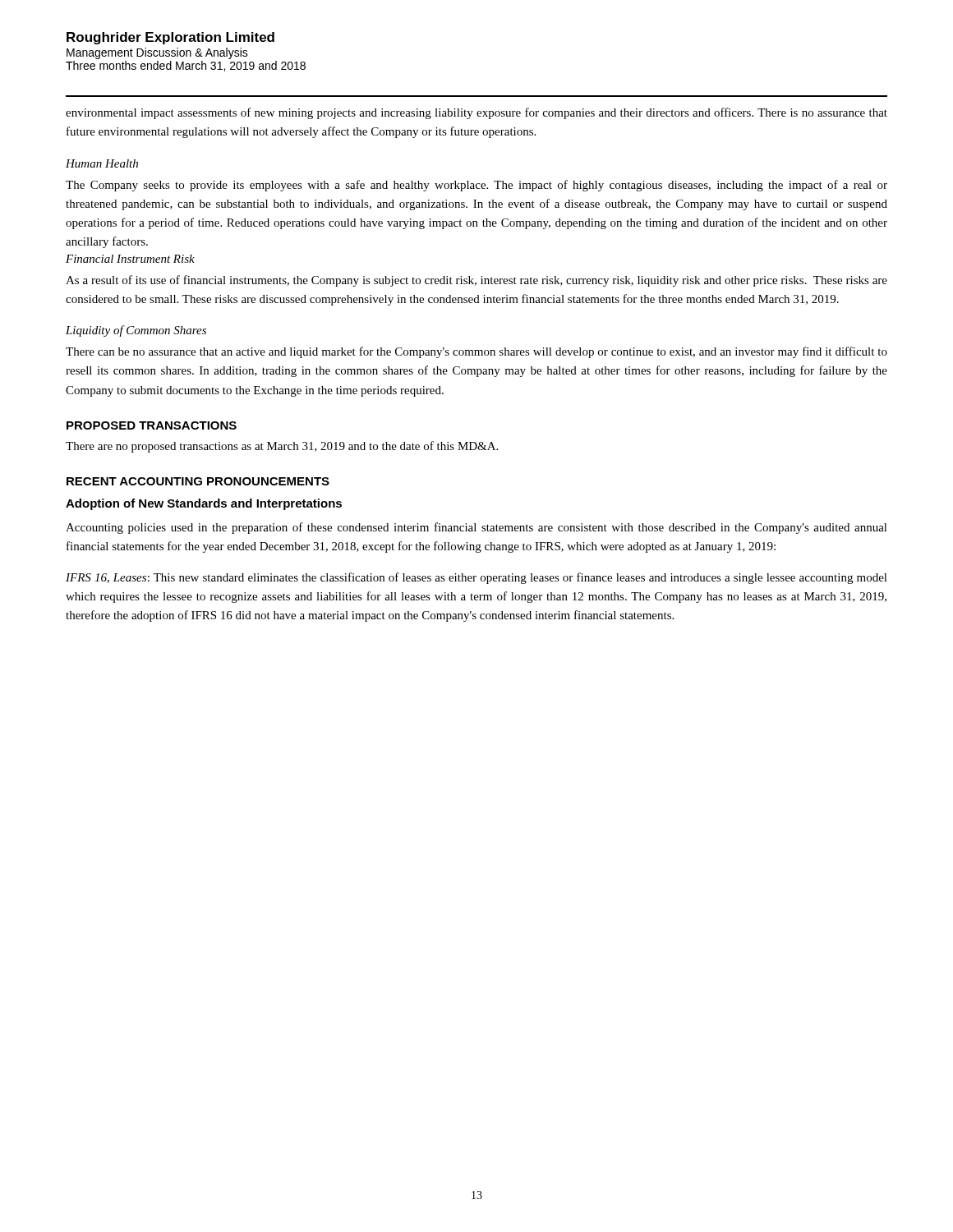Locate the text "Liquidity of Common Shares"
This screenshot has height=1232, width=953.
coord(136,330)
